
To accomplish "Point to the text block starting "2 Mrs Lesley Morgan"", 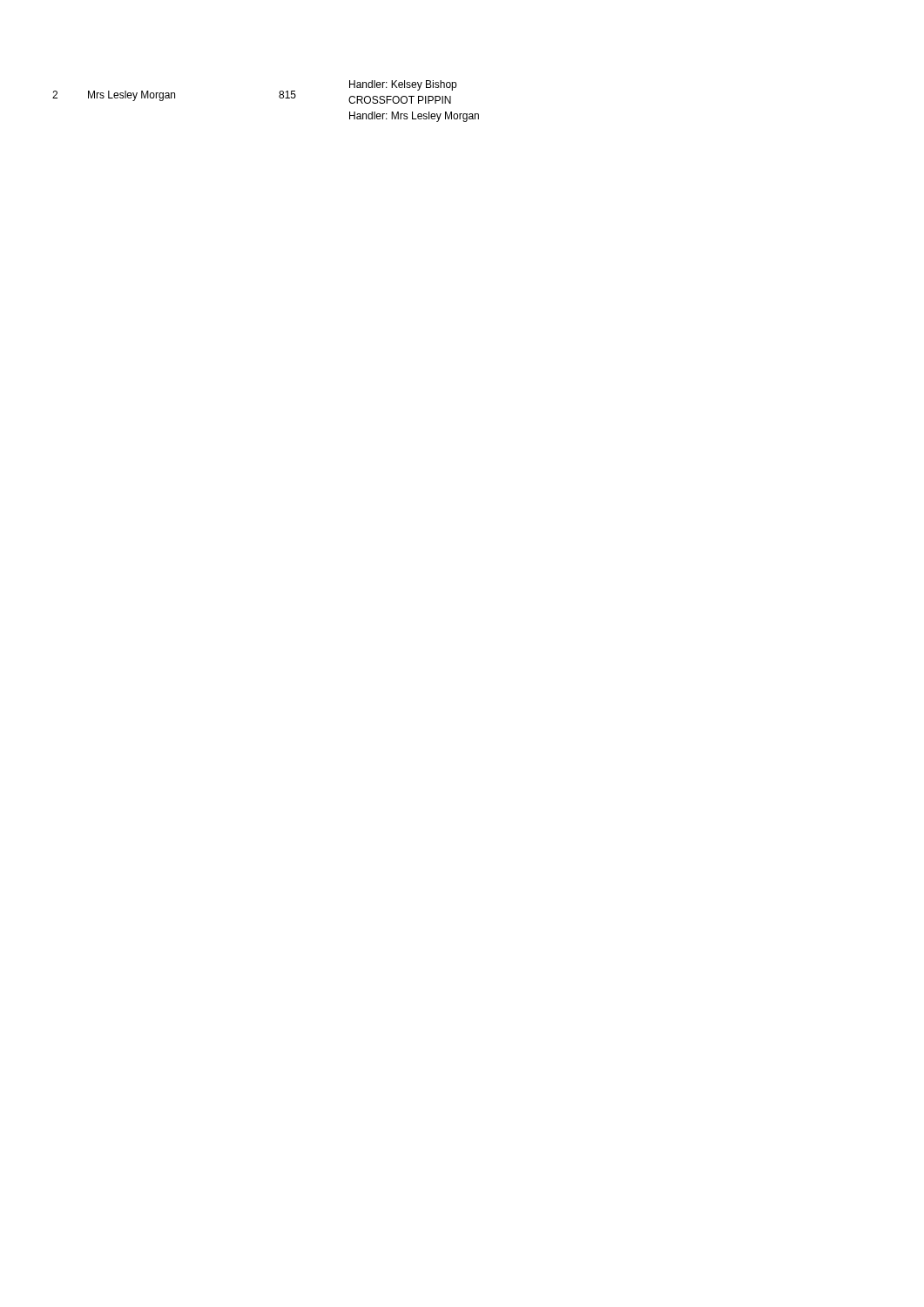I will point(128,93).
